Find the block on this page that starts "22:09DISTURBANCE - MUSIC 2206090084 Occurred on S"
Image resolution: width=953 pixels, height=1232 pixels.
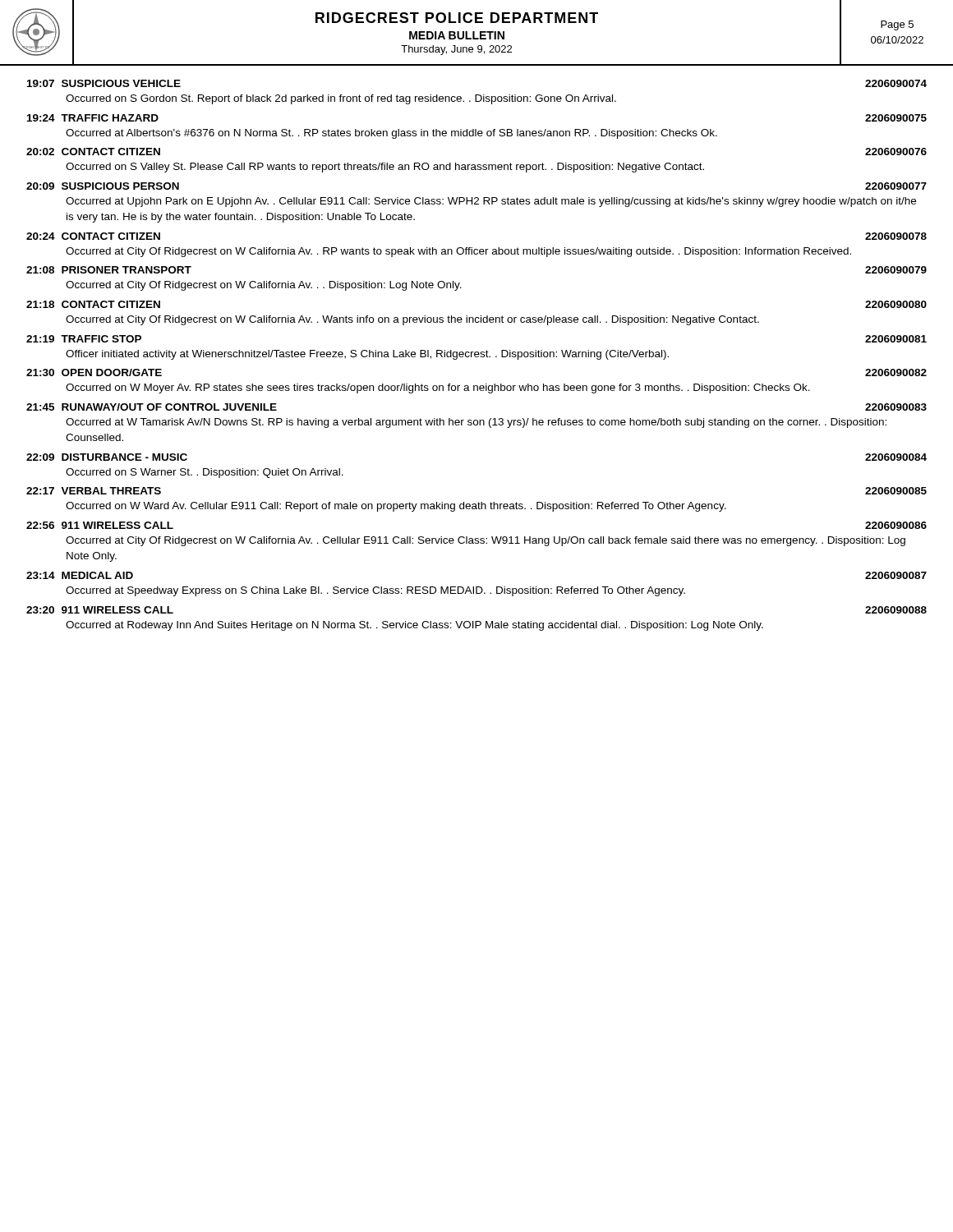(x=106, y=457)
